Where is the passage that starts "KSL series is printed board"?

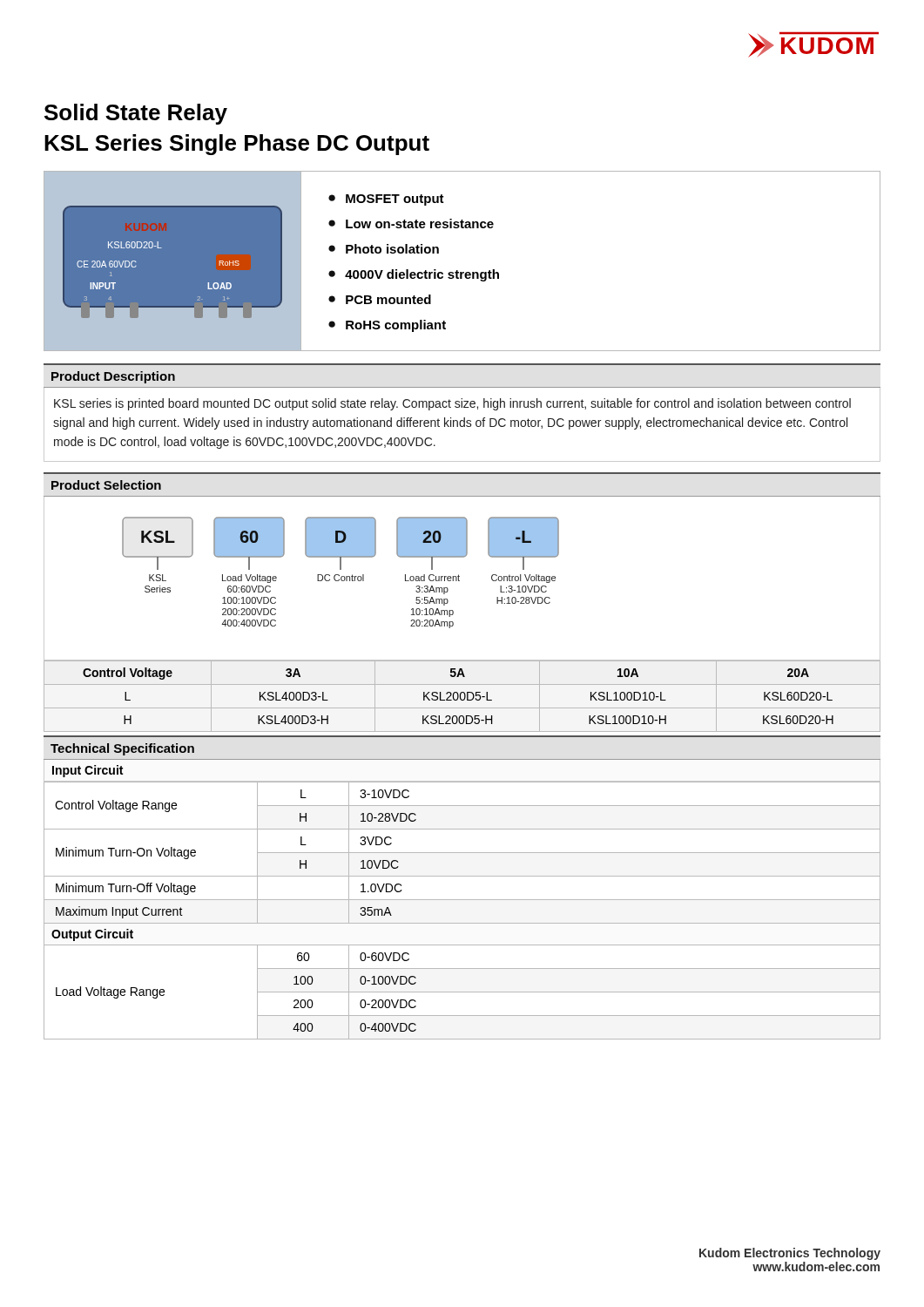pos(452,423)
